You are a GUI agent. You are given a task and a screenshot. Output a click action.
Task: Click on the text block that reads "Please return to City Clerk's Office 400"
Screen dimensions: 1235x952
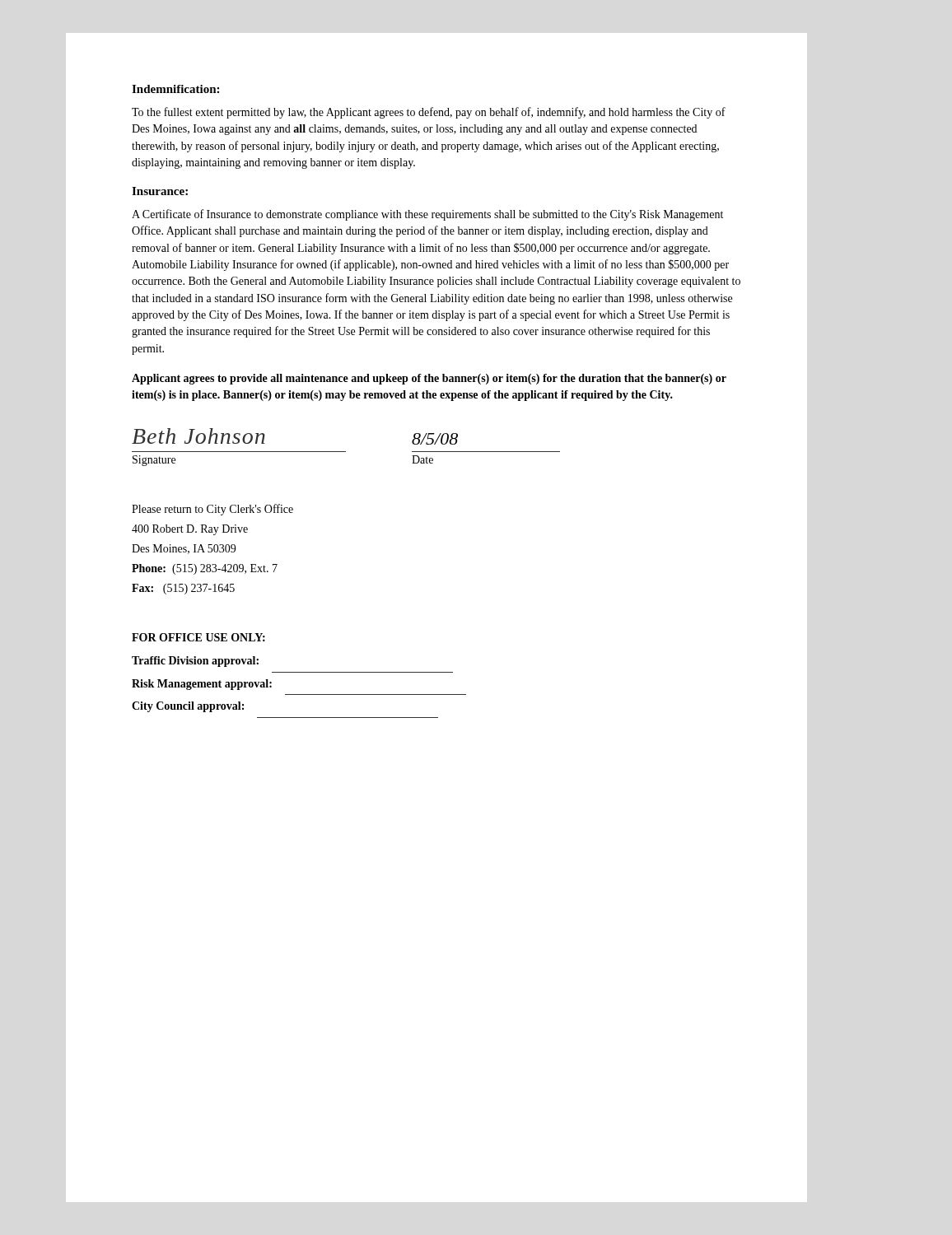click(213, 549)
